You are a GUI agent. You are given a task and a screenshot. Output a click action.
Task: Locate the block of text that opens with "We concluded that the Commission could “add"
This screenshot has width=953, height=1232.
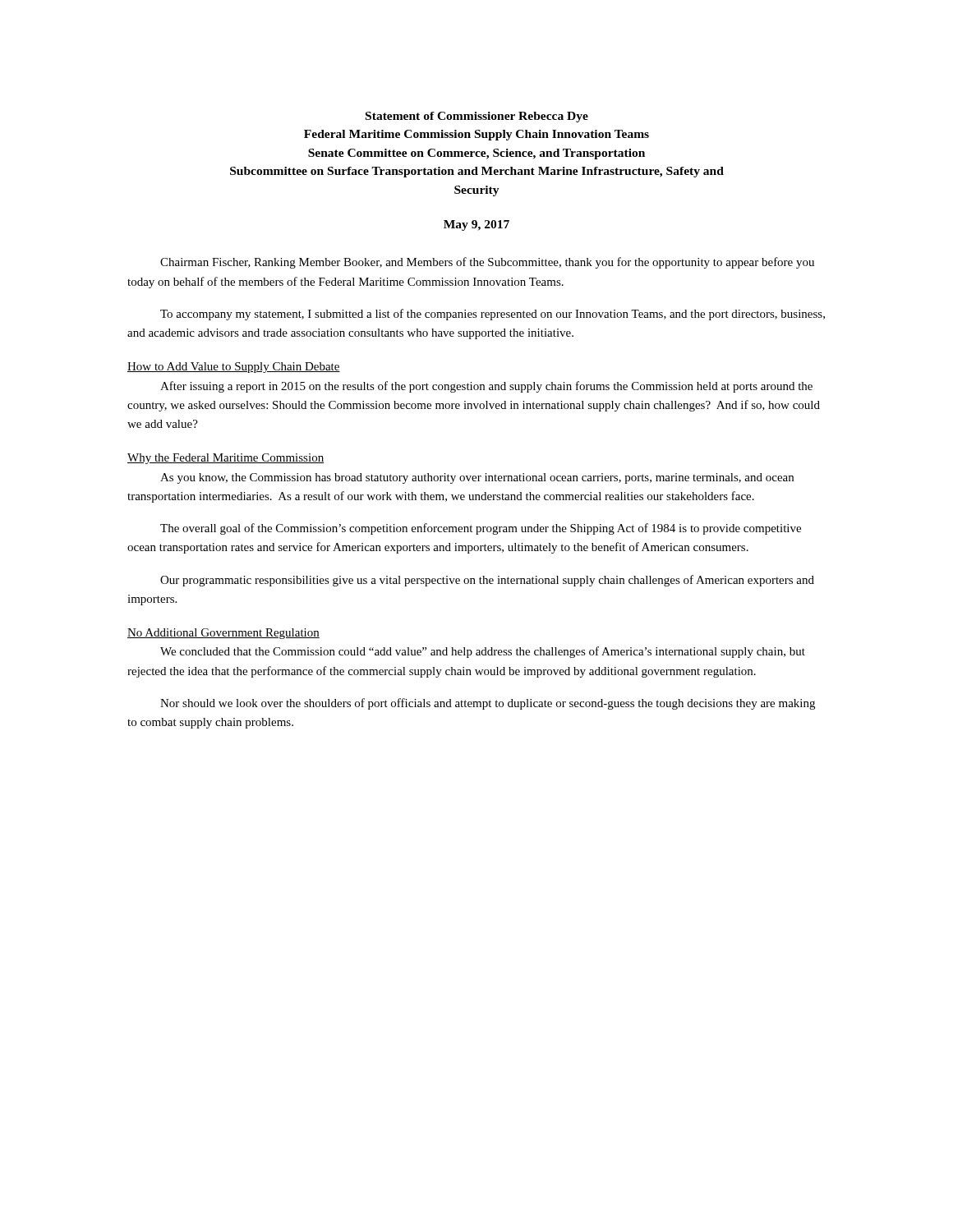pyautogui.click(x=466, y=661)
